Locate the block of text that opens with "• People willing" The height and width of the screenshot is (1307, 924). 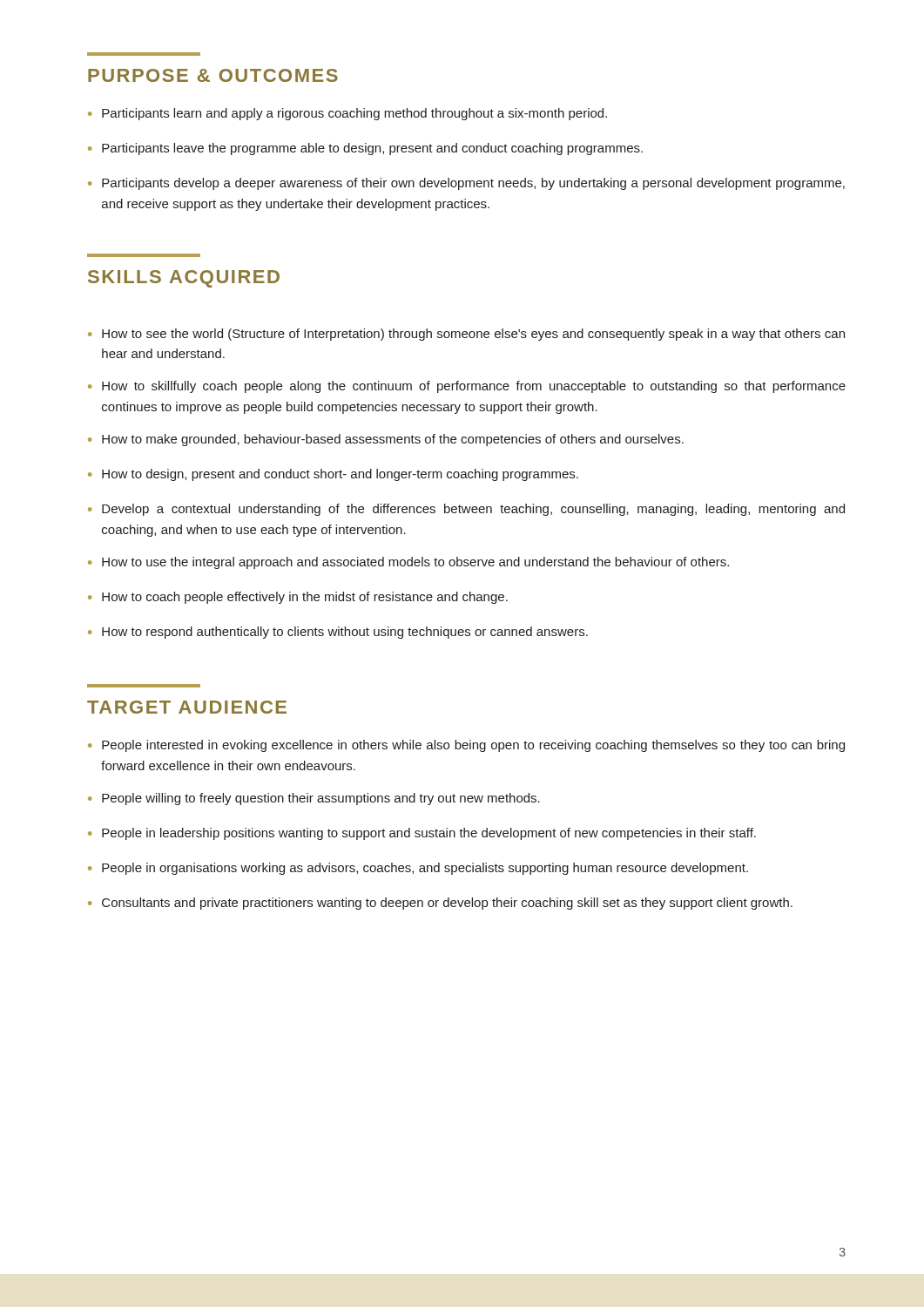314,799
